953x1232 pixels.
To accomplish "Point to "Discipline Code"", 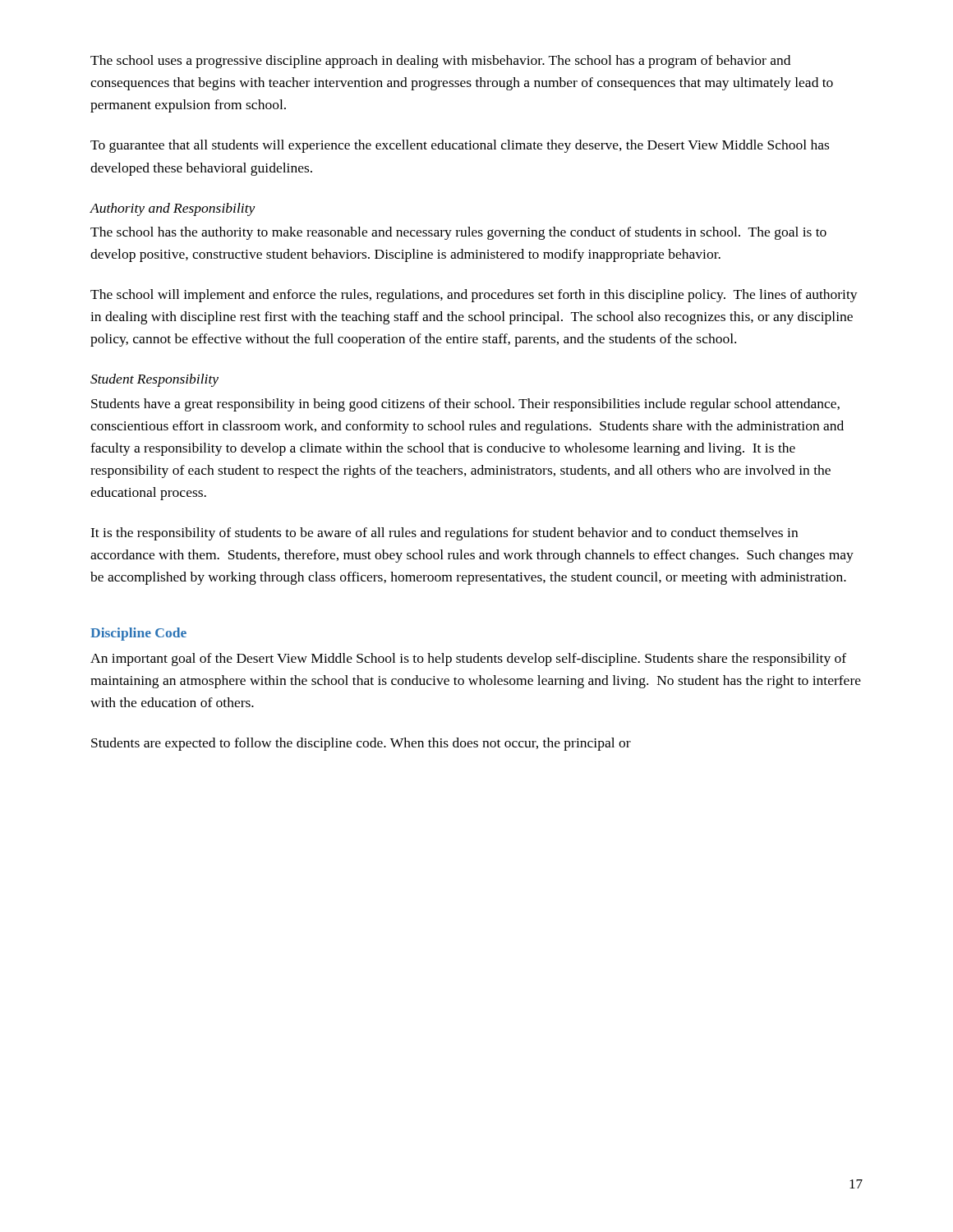I will pyautogui.click(x=138, y=632).
